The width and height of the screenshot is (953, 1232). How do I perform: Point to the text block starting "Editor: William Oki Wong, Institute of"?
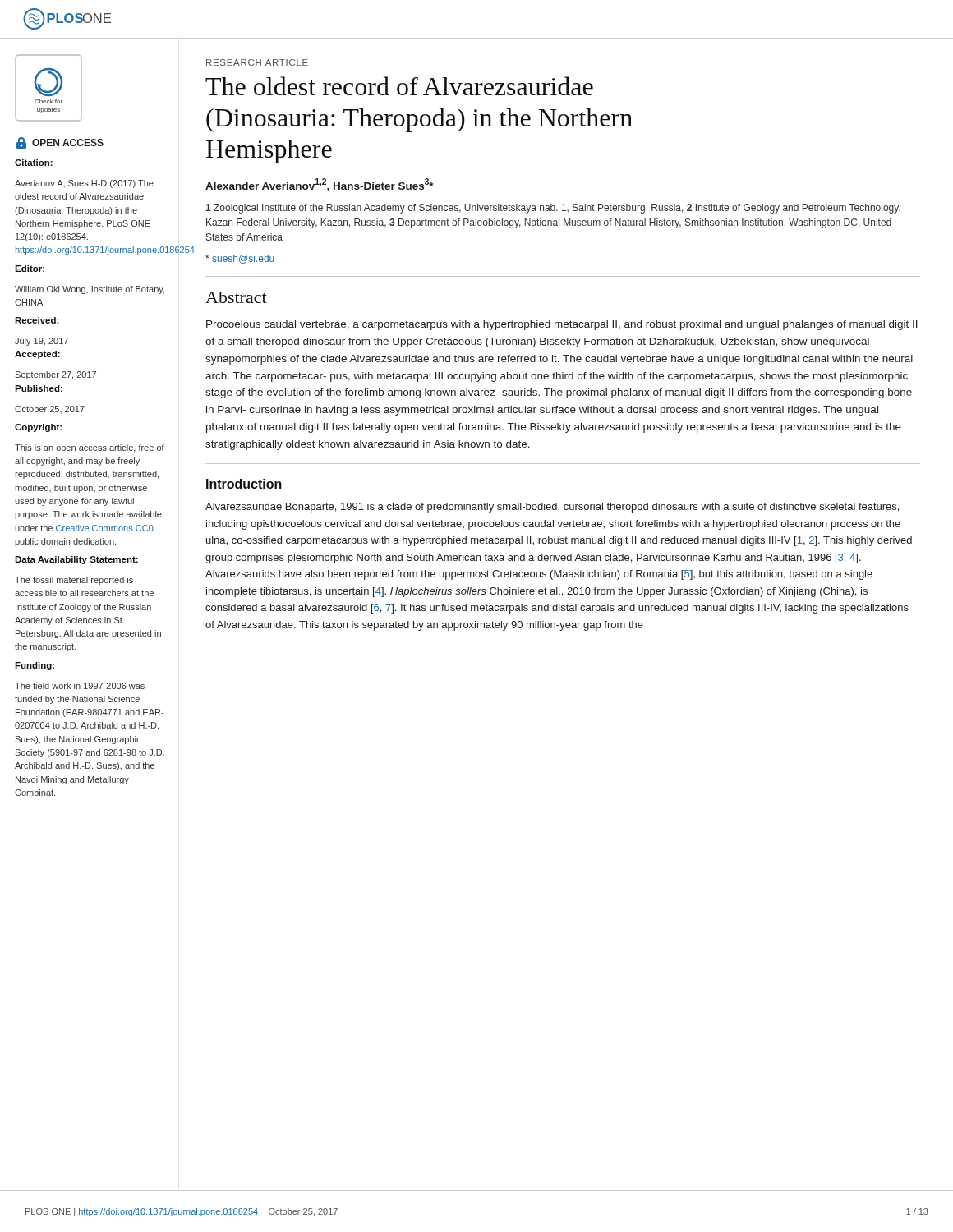tap(91, 286)
